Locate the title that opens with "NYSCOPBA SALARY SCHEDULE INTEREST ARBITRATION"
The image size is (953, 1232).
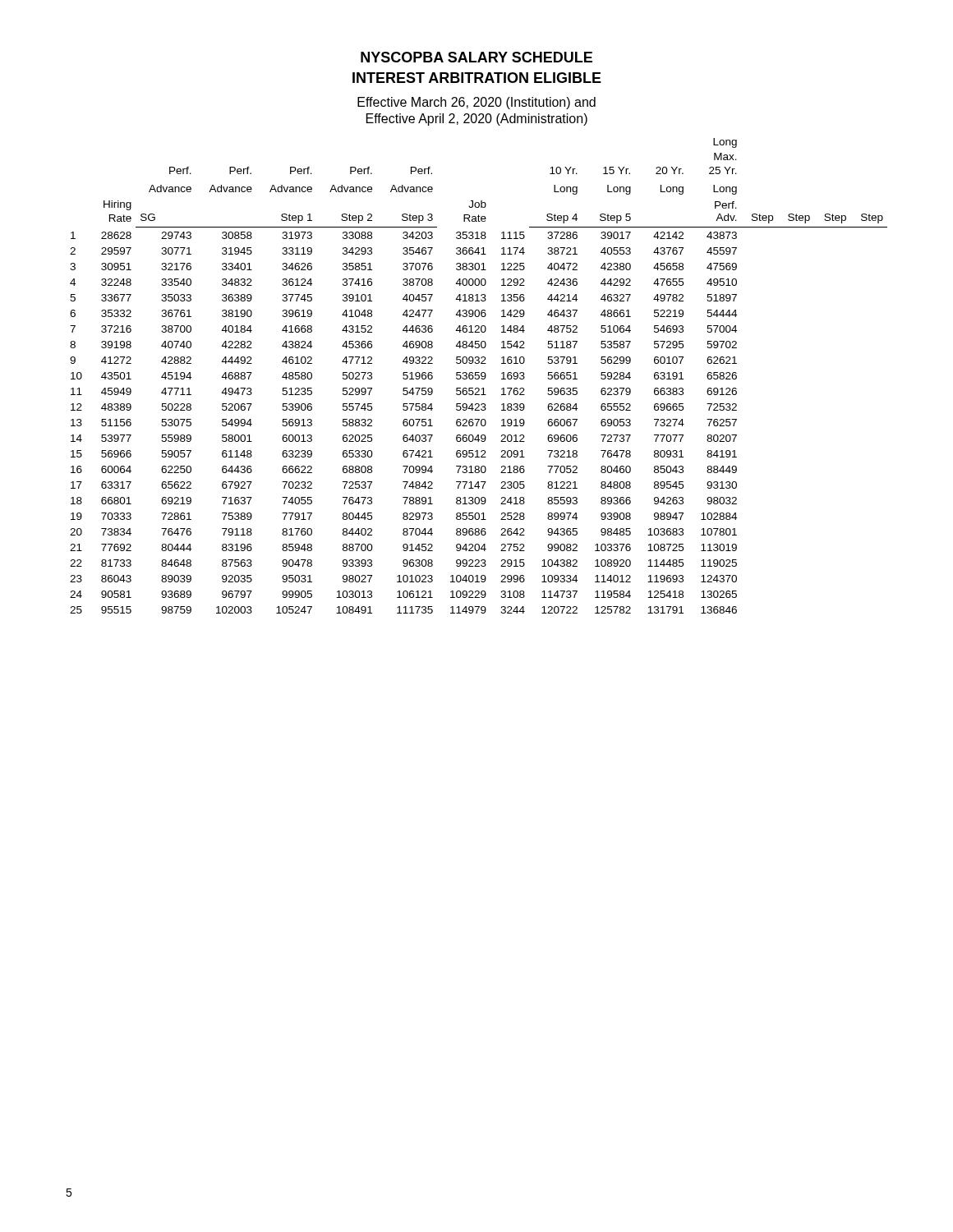476,88
